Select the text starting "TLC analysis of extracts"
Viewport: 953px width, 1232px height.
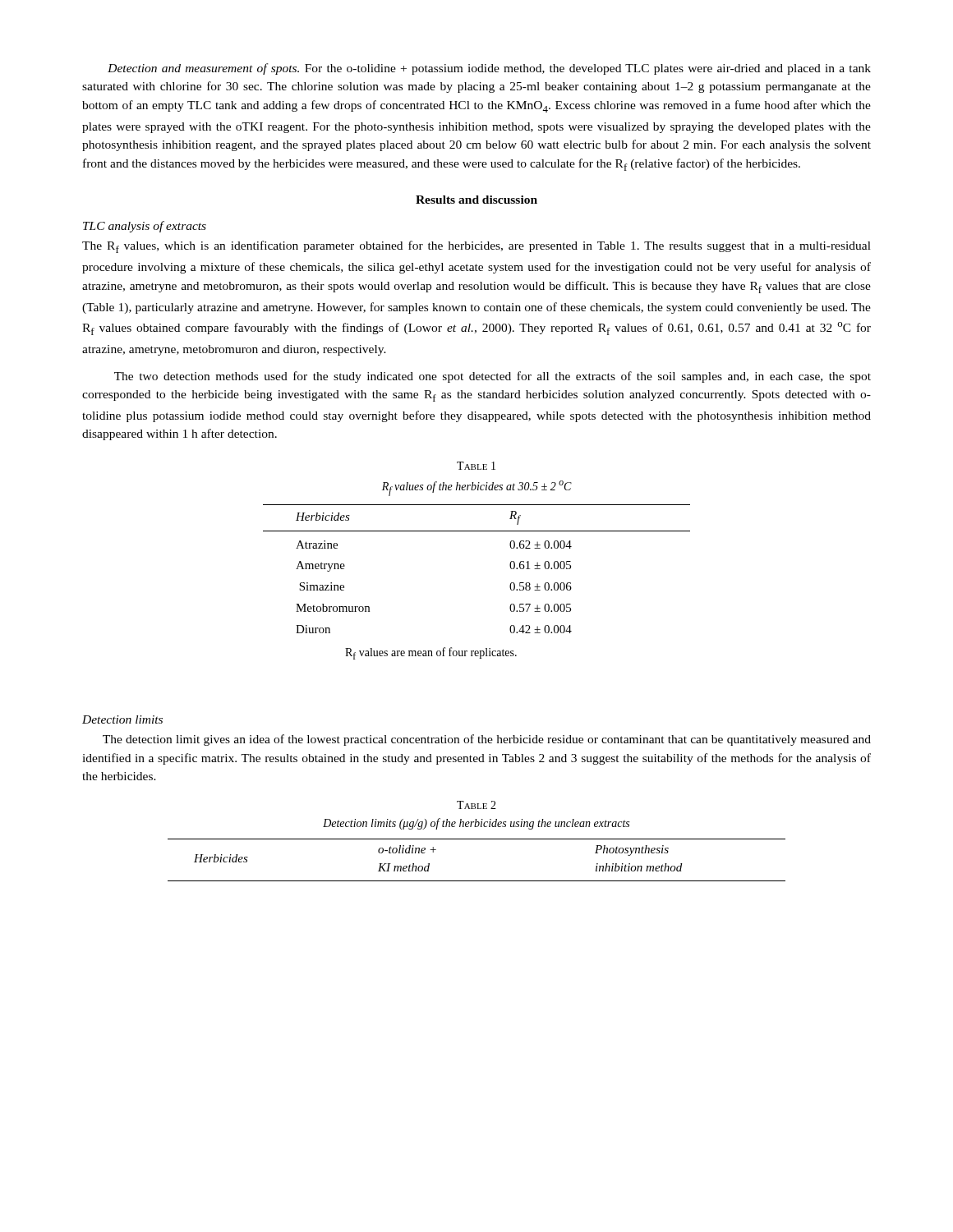pyautogui.click(x=144, y=225)
